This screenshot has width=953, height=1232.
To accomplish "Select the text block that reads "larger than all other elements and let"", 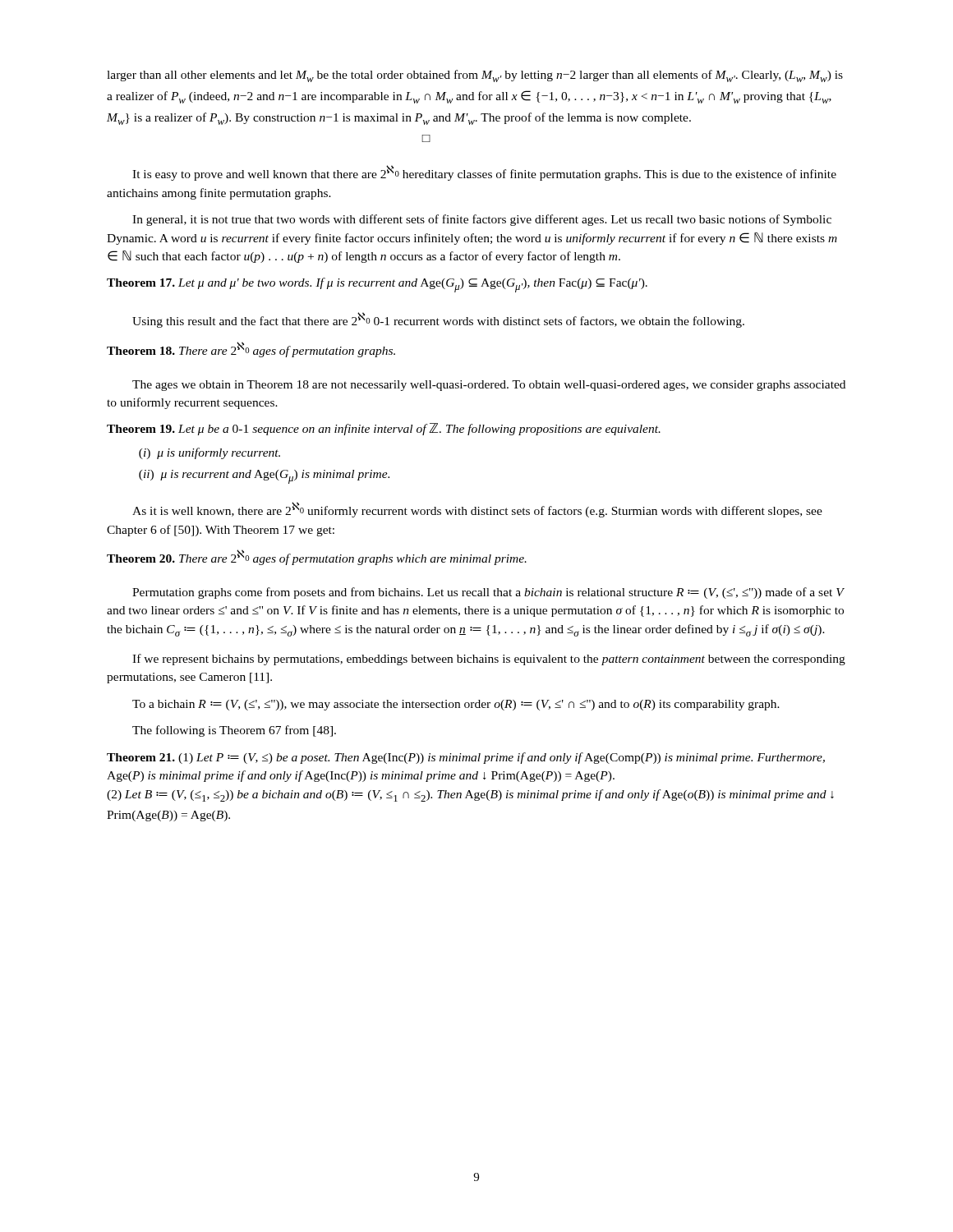I will tap(475, 106).
